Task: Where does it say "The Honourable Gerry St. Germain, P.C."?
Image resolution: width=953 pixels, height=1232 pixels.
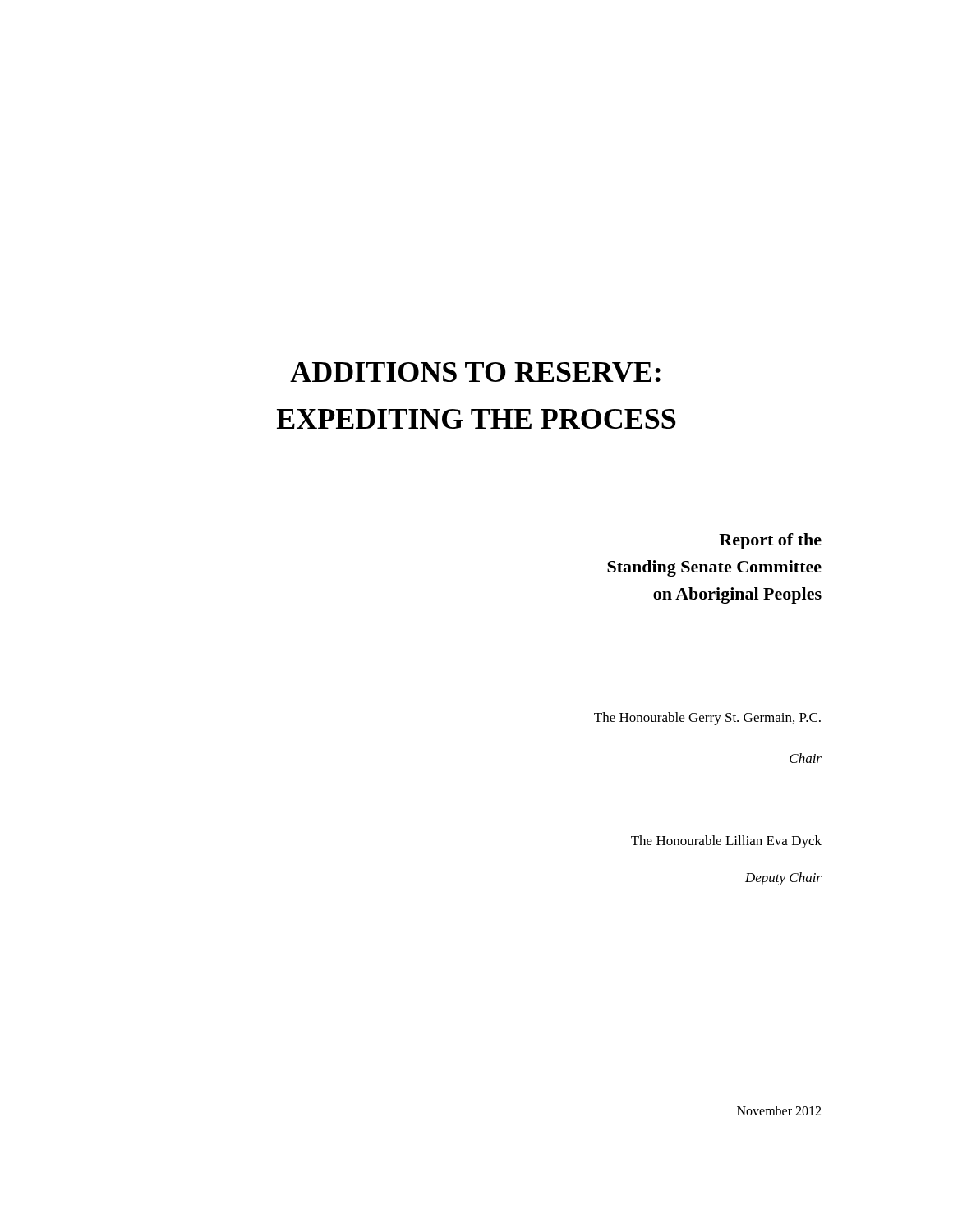Action: [708, 717]
